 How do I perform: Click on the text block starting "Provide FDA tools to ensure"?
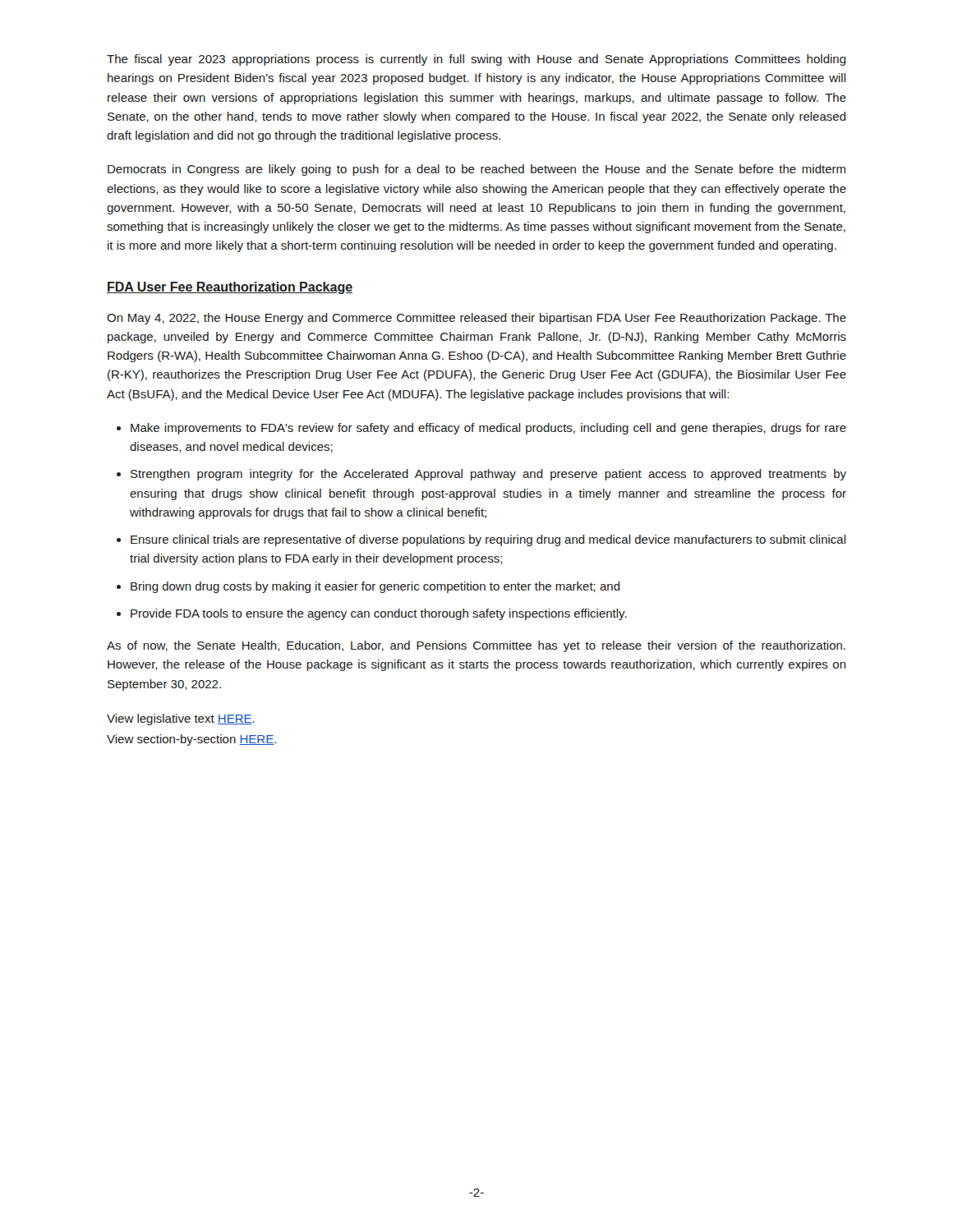(x=488, y=613)
